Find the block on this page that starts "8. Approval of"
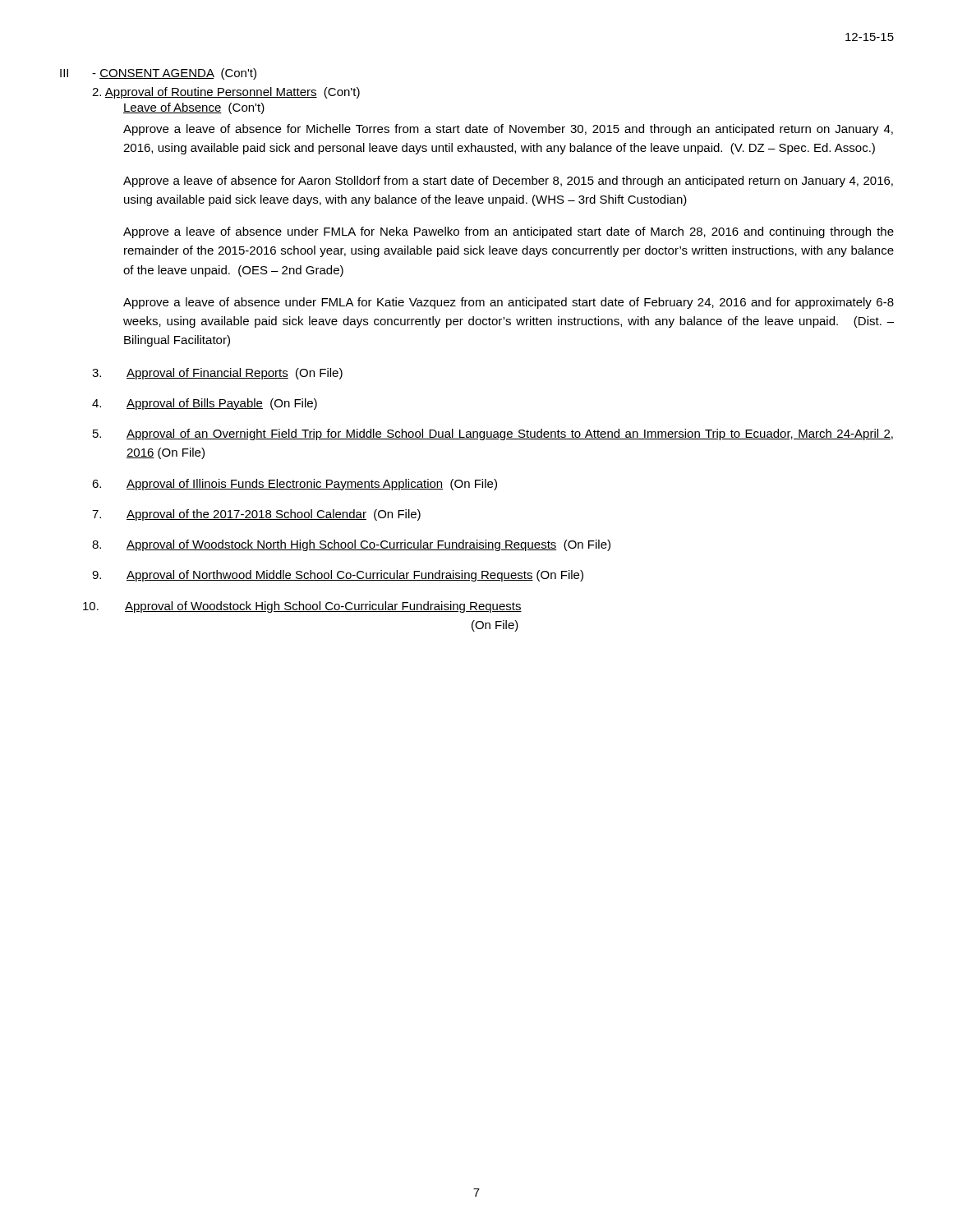Image resolution: width=953 pixels, height=1232 pixels. pyautogui.click(x=493, y=544)
